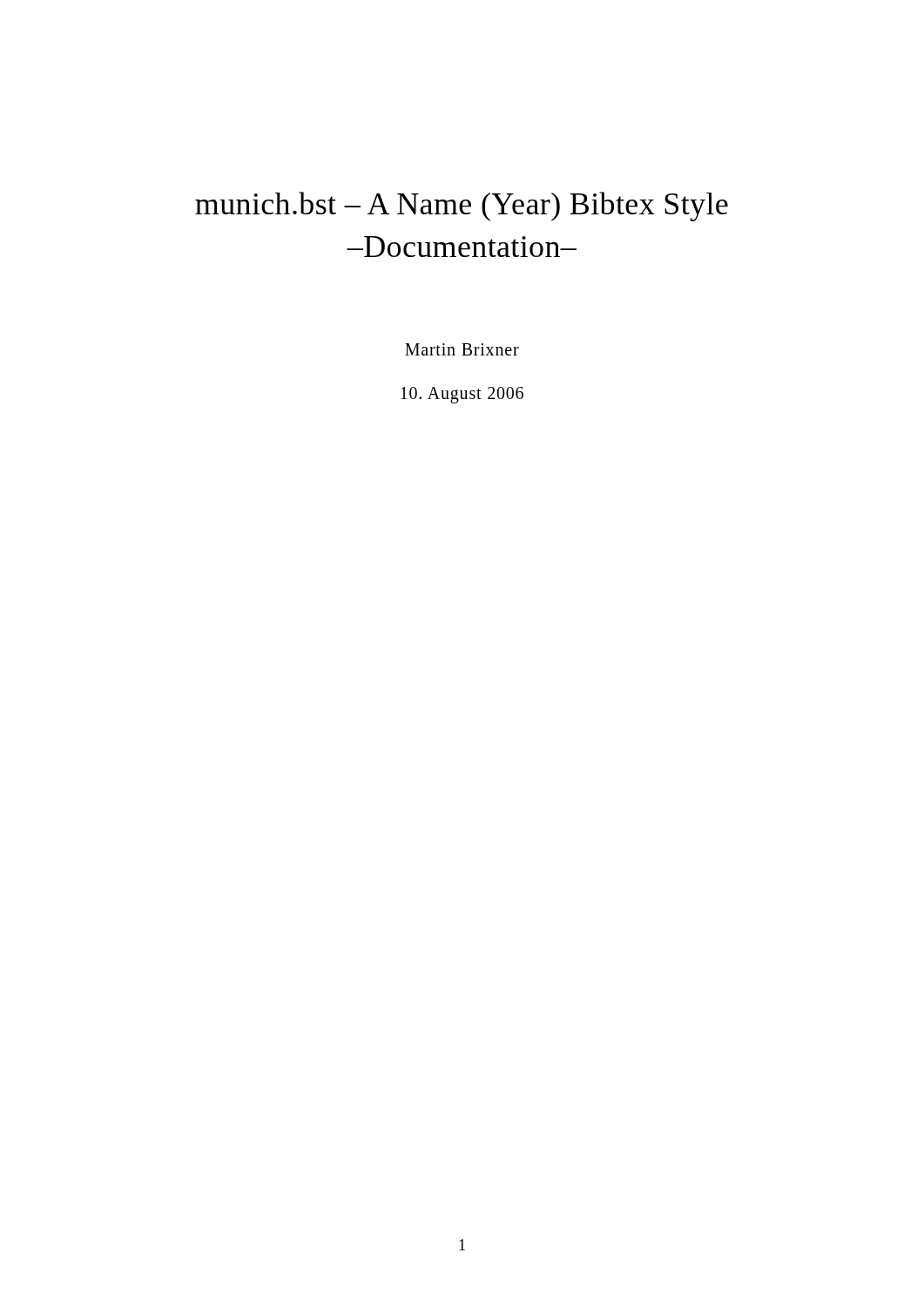
Task: Where does it say "Martin Brixner"?
Action: coord(462,349)
